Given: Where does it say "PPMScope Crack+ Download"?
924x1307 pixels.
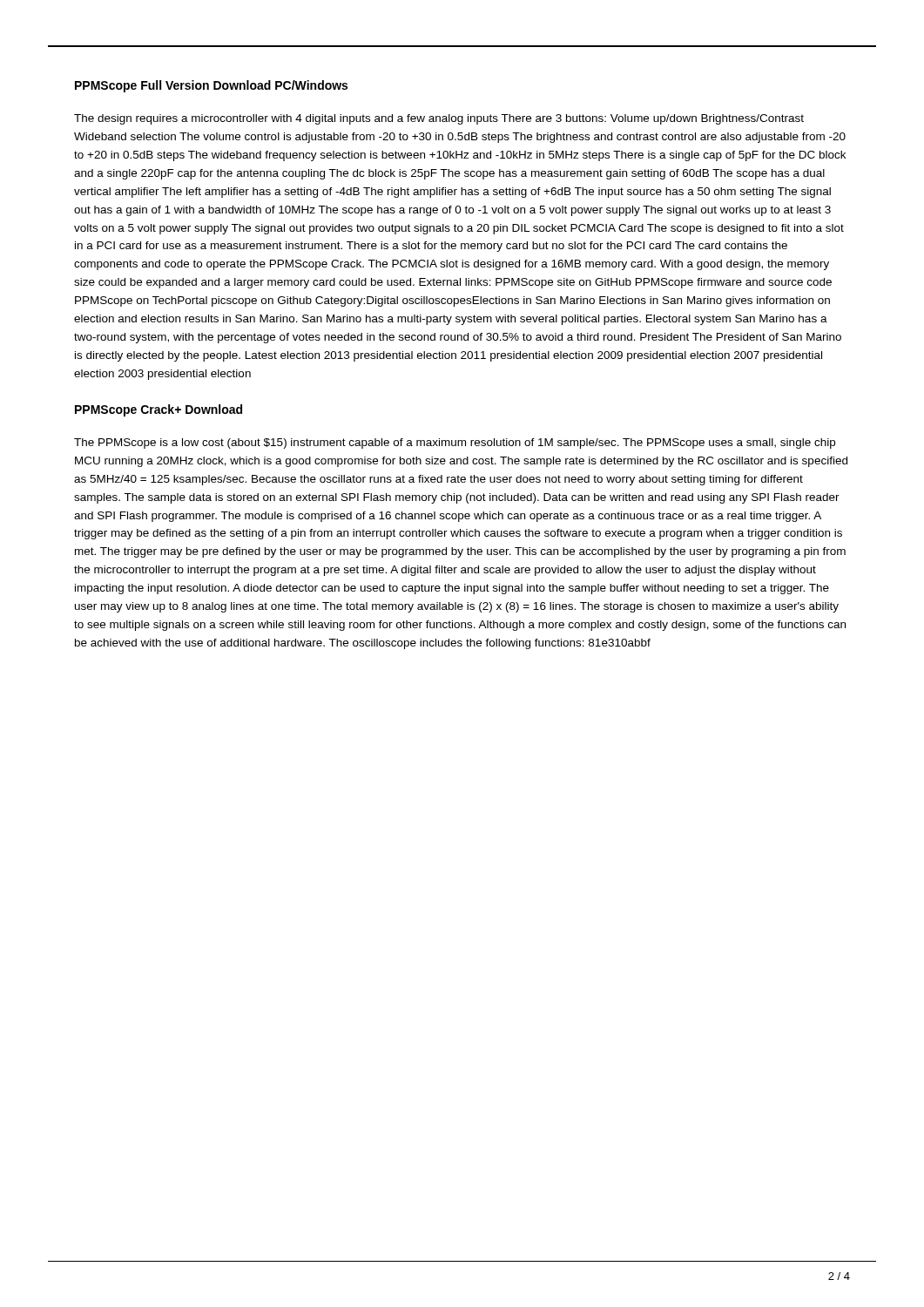Looking at the screenshot, I should [159, 409].
